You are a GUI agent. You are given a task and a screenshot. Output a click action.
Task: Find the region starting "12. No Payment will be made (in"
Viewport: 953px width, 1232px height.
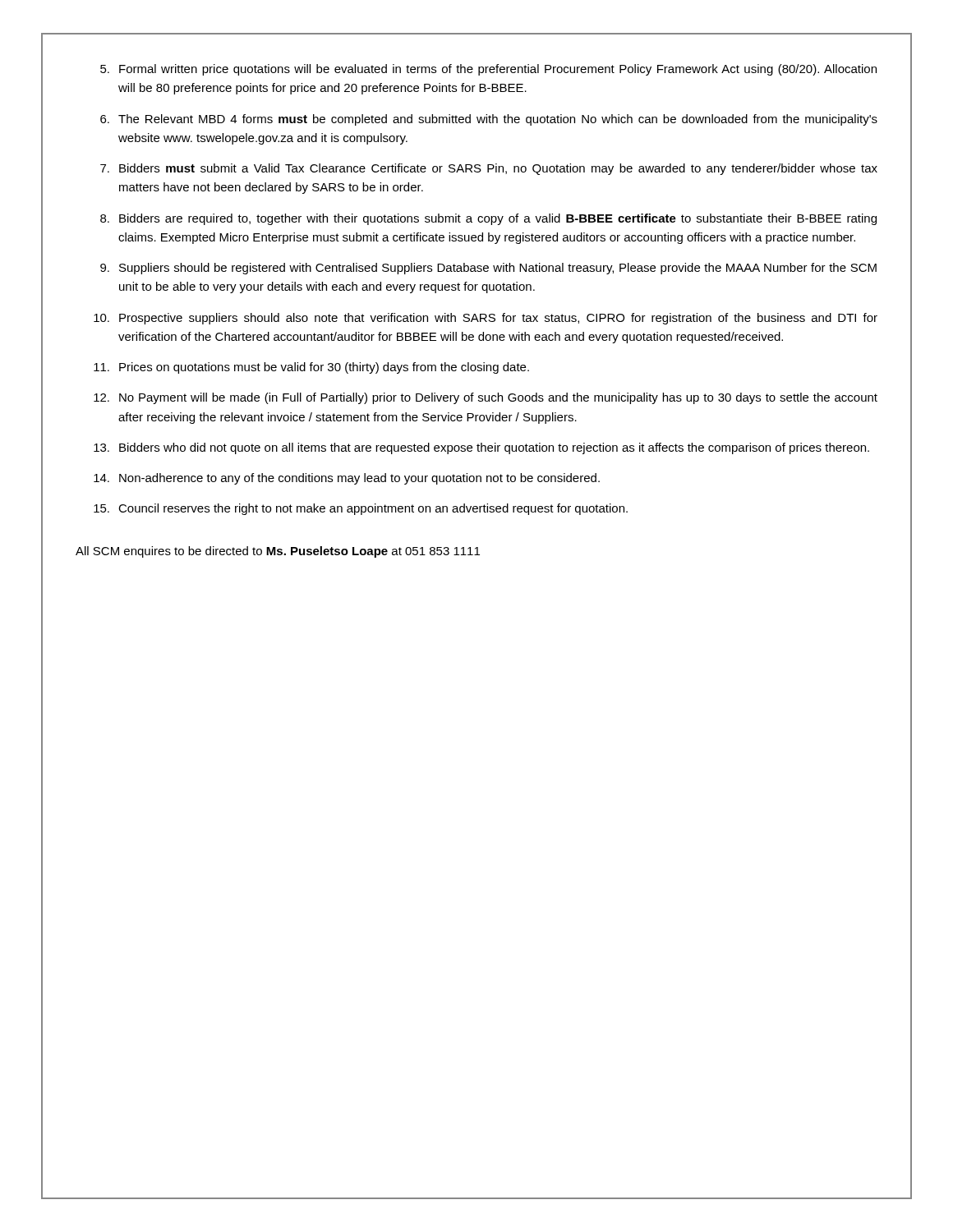click(476, 407)
